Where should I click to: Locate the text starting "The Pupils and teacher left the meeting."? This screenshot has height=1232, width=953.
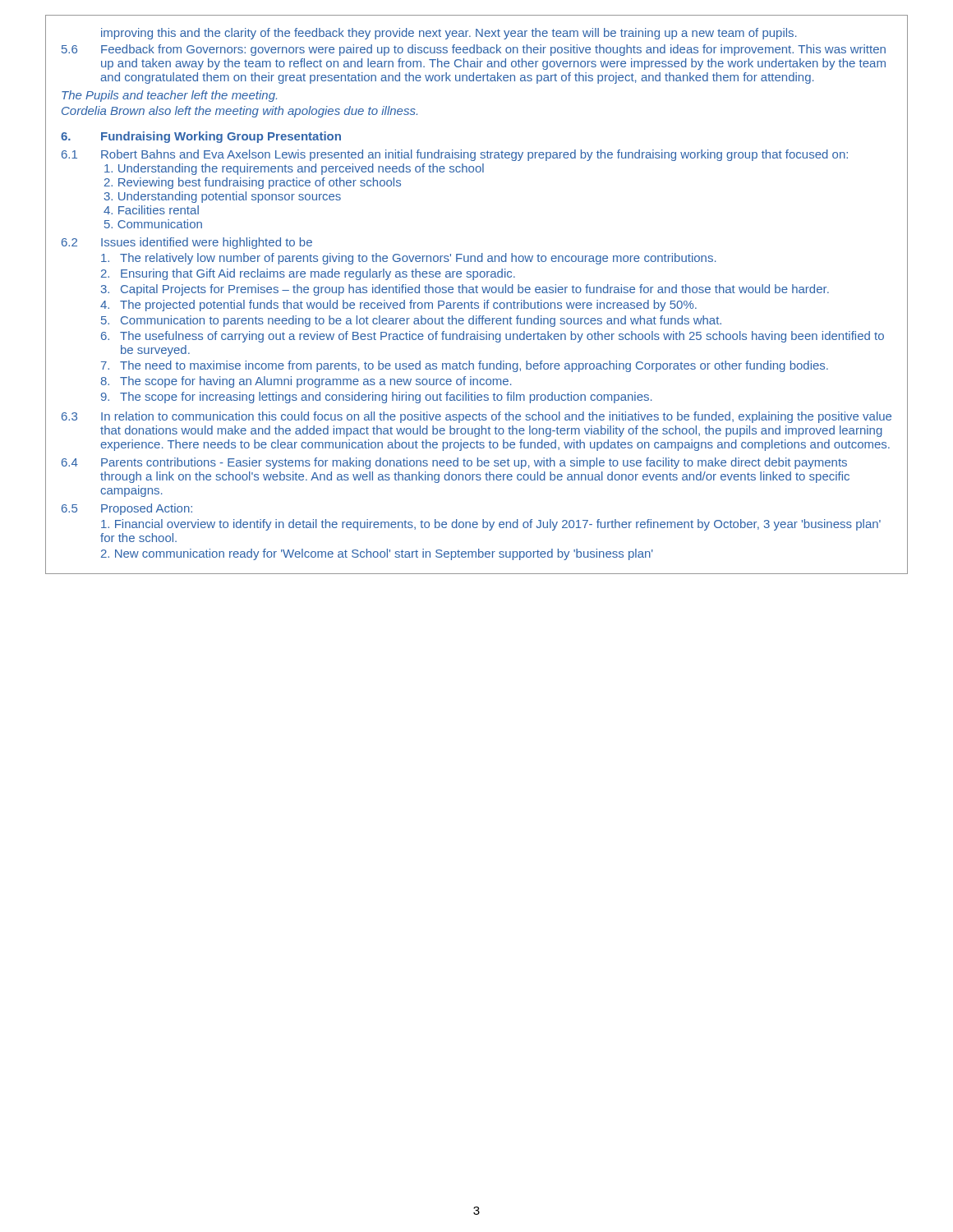(x=170, y=95)
